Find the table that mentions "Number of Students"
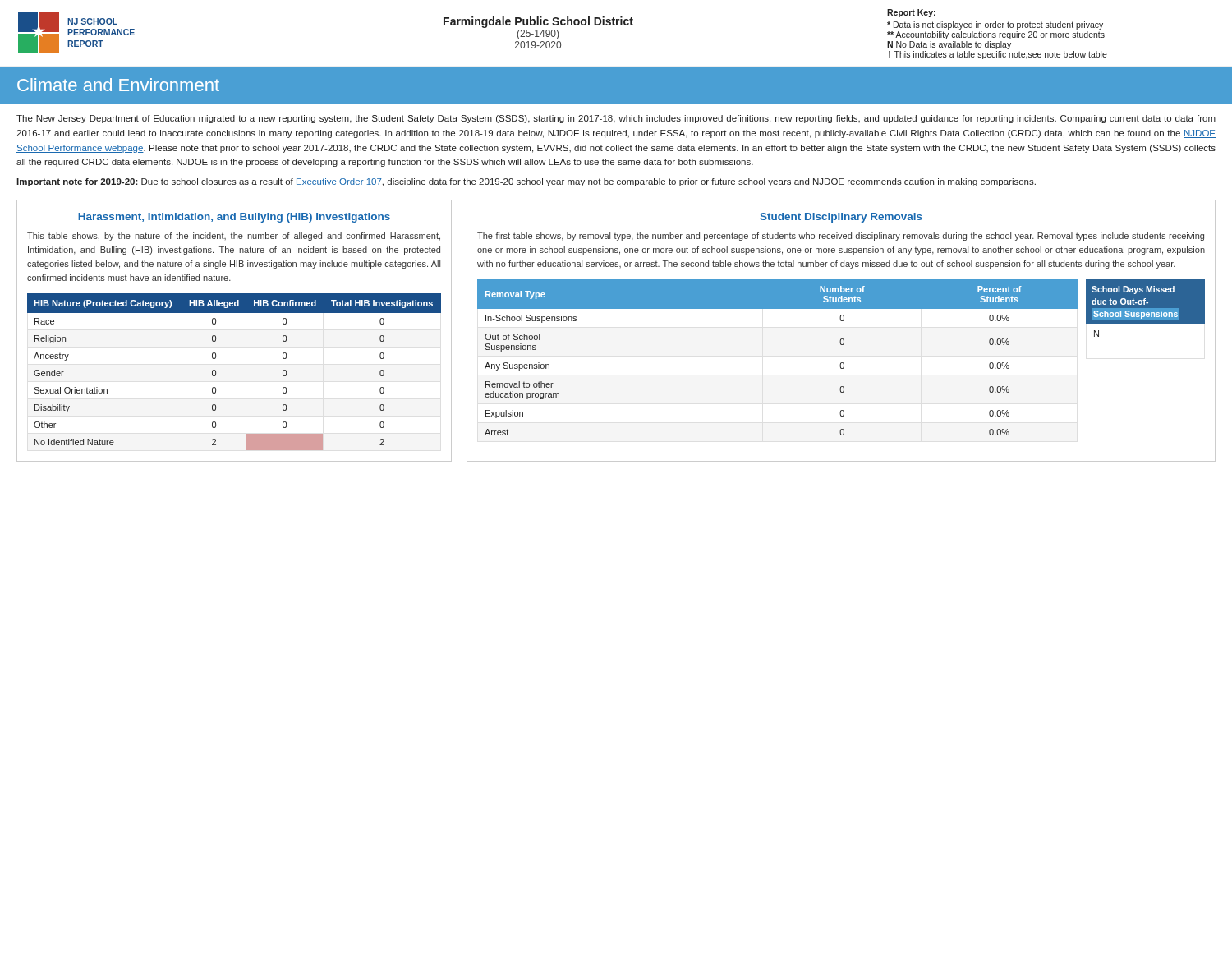 (777, 361)
